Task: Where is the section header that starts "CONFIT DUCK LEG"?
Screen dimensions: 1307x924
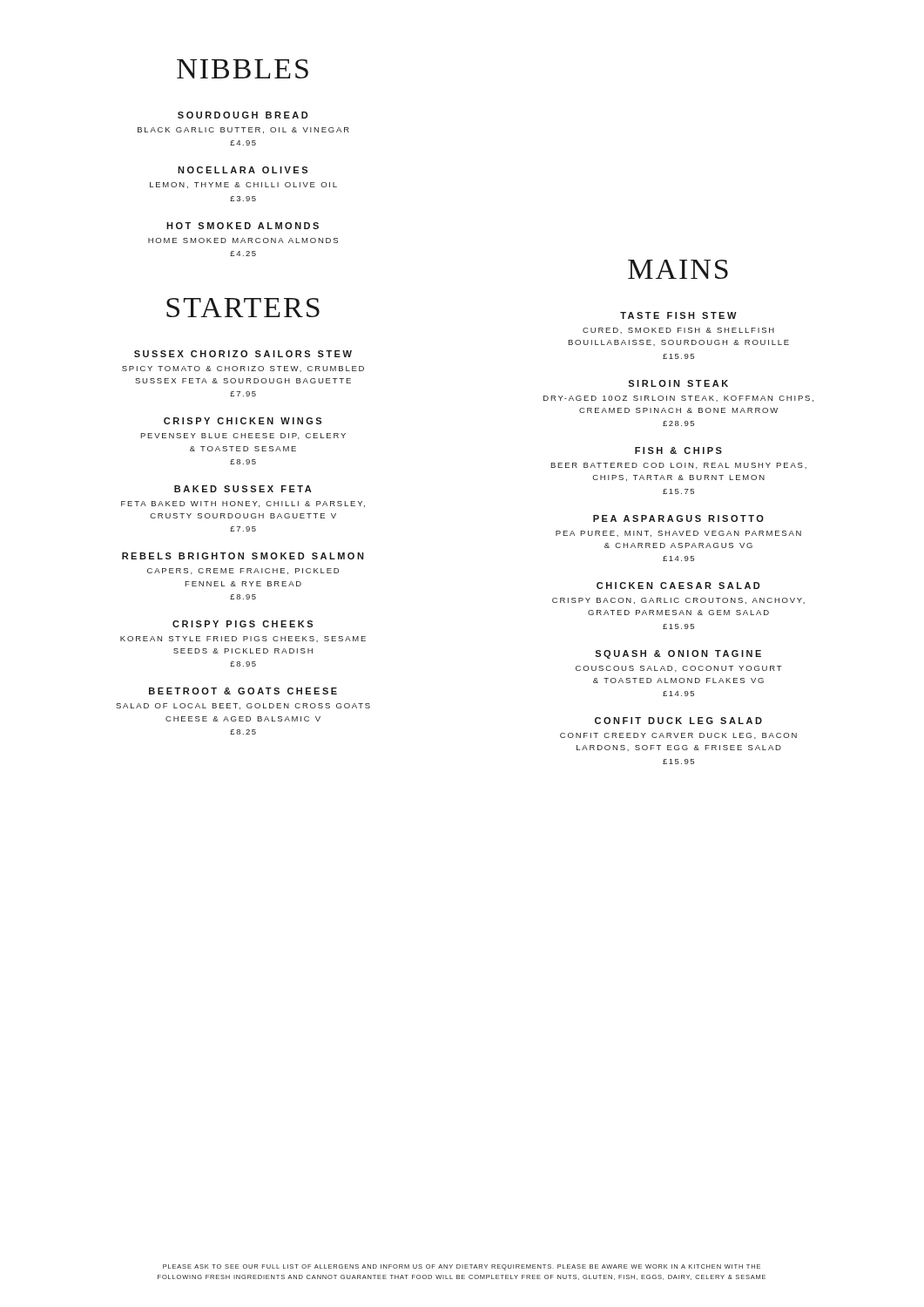Action: 679,740
